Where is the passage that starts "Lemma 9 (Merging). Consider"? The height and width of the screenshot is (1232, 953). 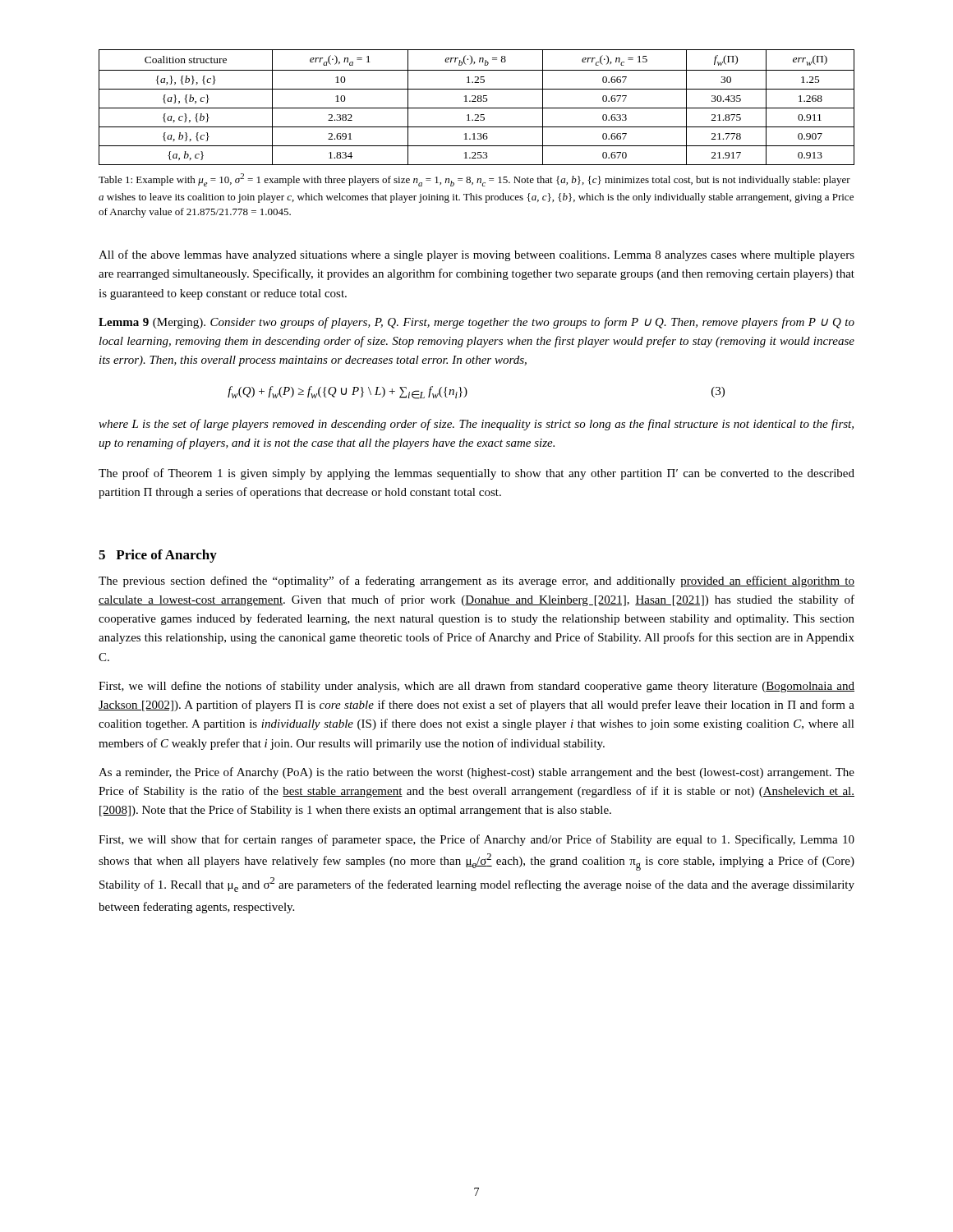point(476,341)
